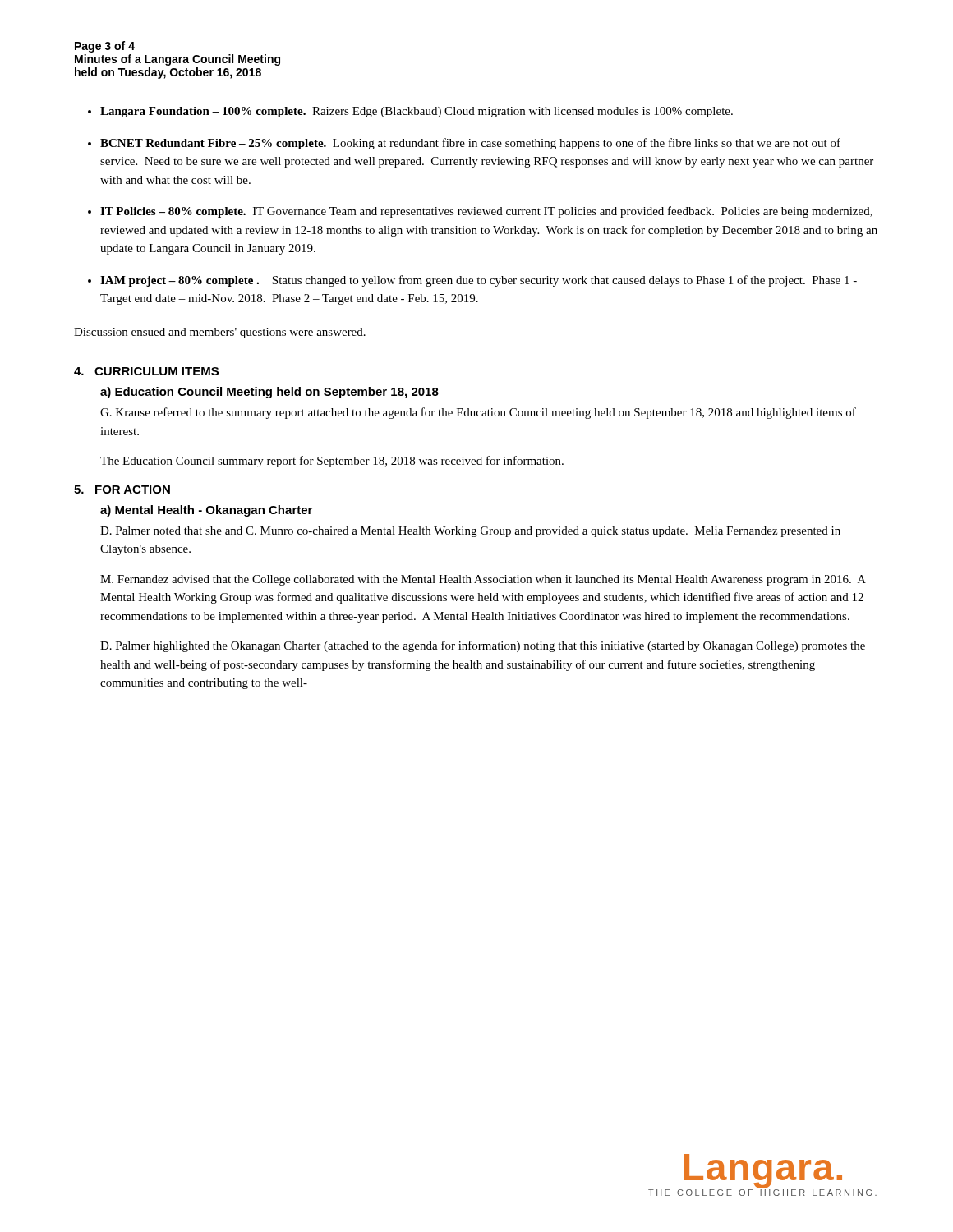Point to the region starting "IAM project –"
The height and width of the screenshot is (1232, 953).
tap(479, 289)
